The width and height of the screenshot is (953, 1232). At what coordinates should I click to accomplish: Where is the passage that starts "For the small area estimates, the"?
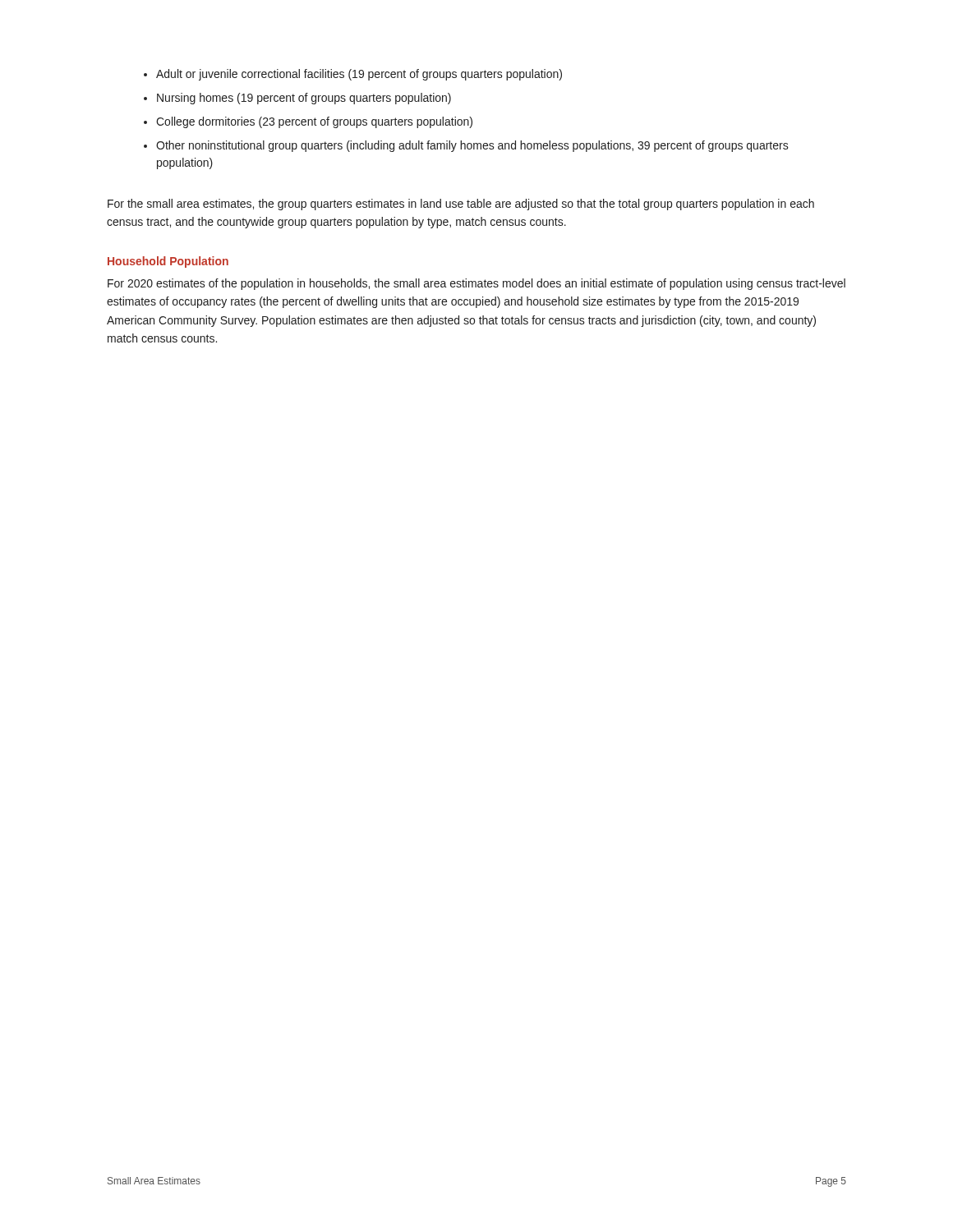461,213
